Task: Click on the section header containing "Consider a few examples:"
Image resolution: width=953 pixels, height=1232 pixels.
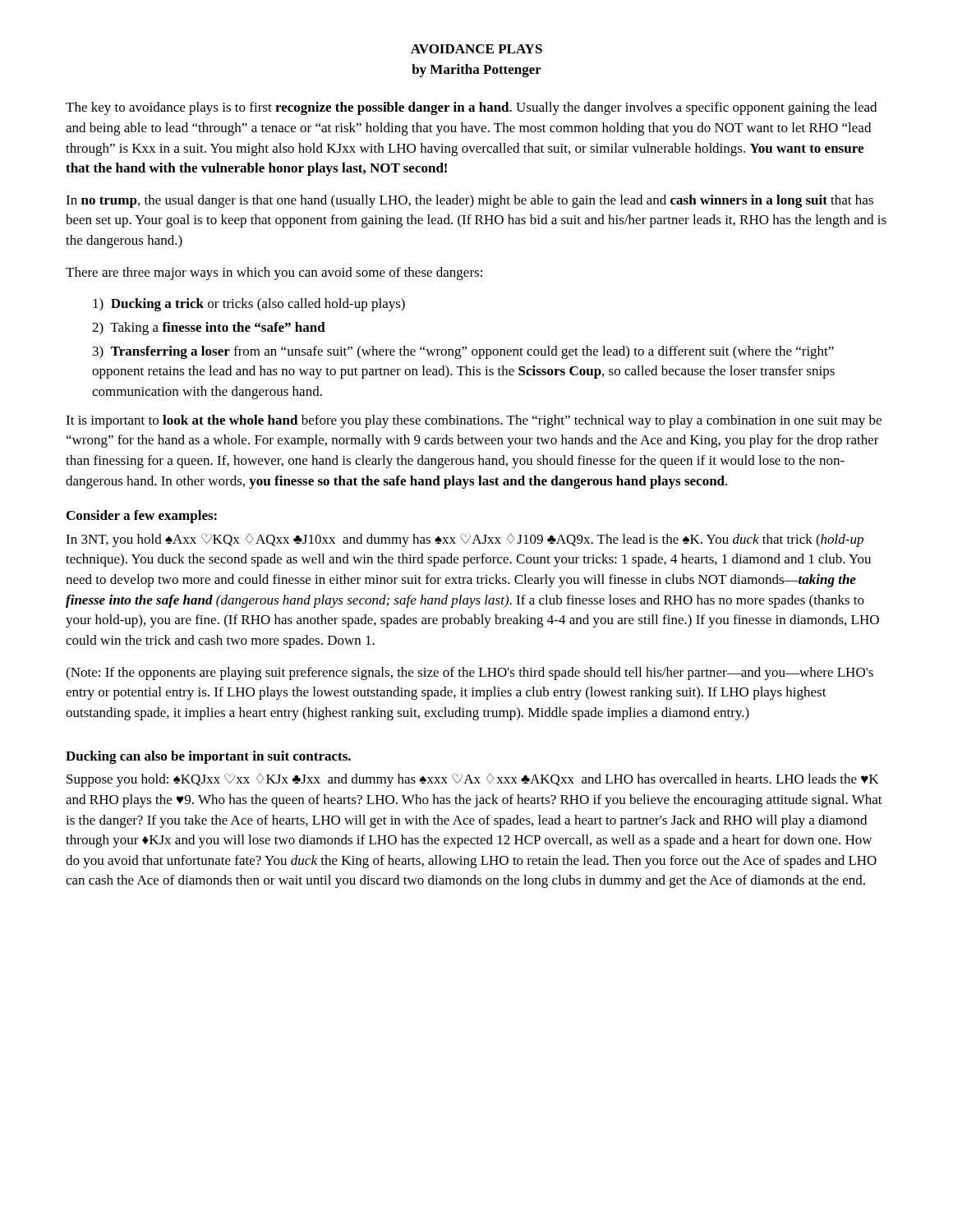Action: [142, 516]
